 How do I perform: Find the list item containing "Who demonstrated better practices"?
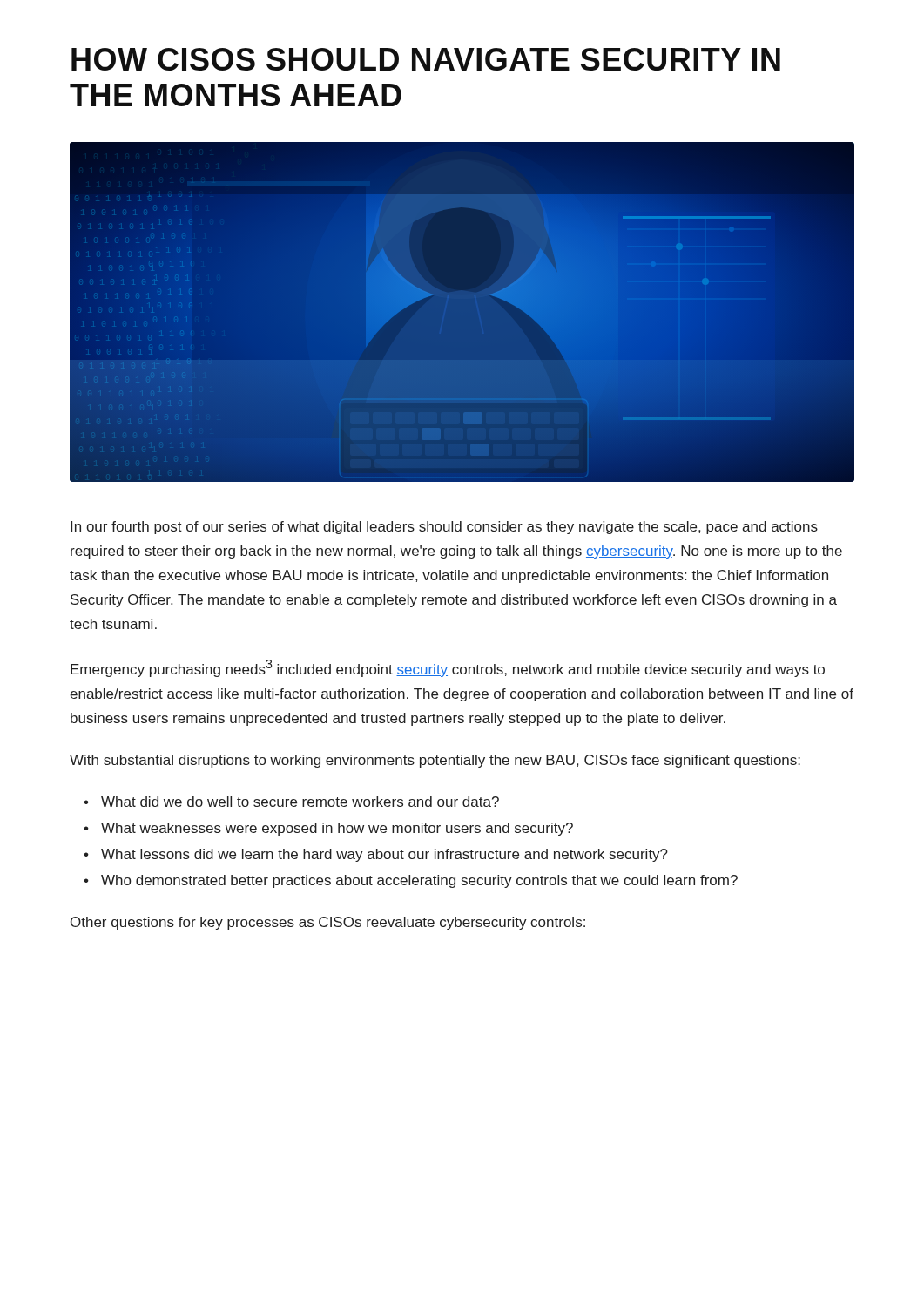pos(419,880)
